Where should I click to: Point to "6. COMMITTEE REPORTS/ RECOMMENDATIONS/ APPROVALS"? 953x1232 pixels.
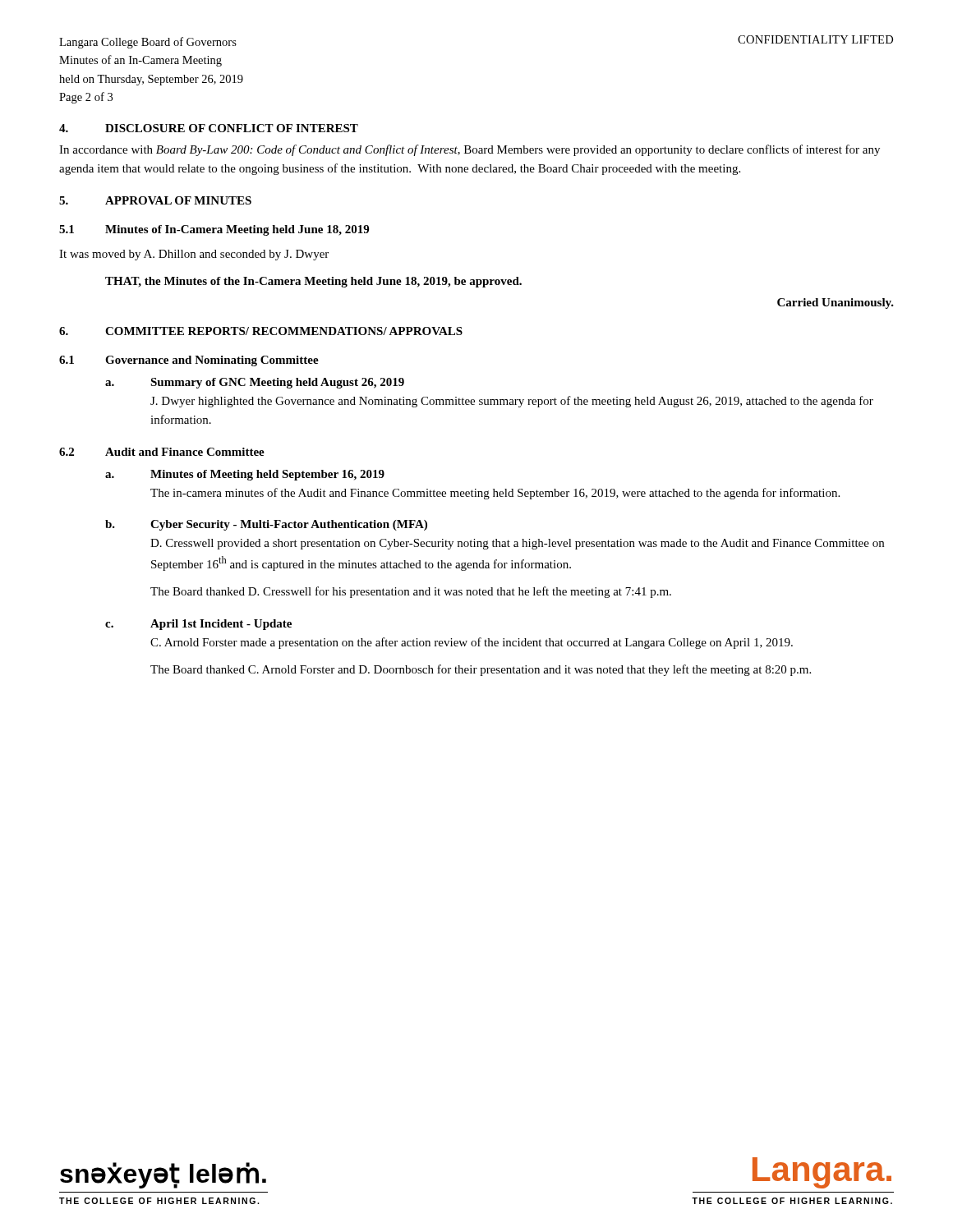point(261,331)
